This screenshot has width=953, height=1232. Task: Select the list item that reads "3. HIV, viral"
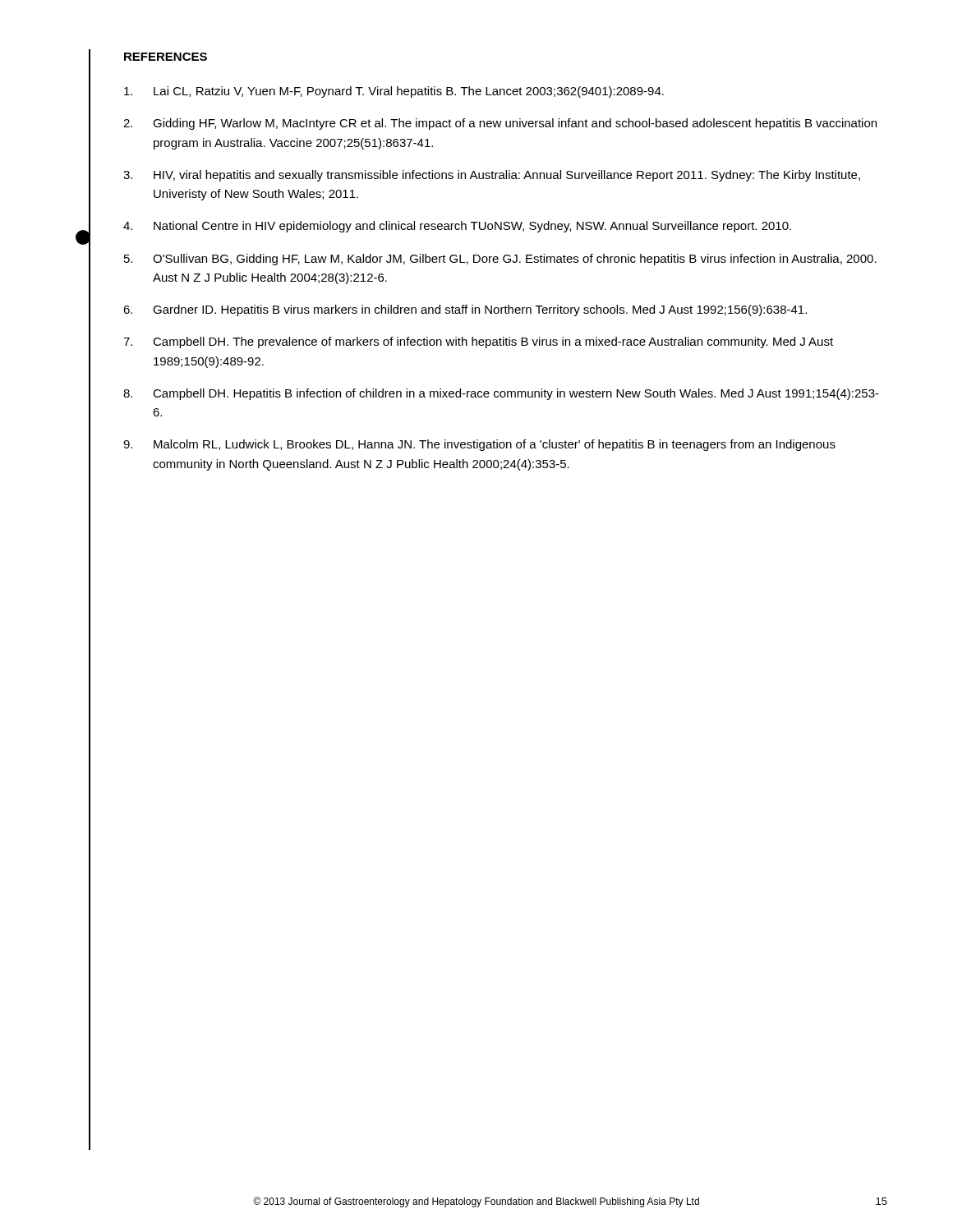(505, 184)
